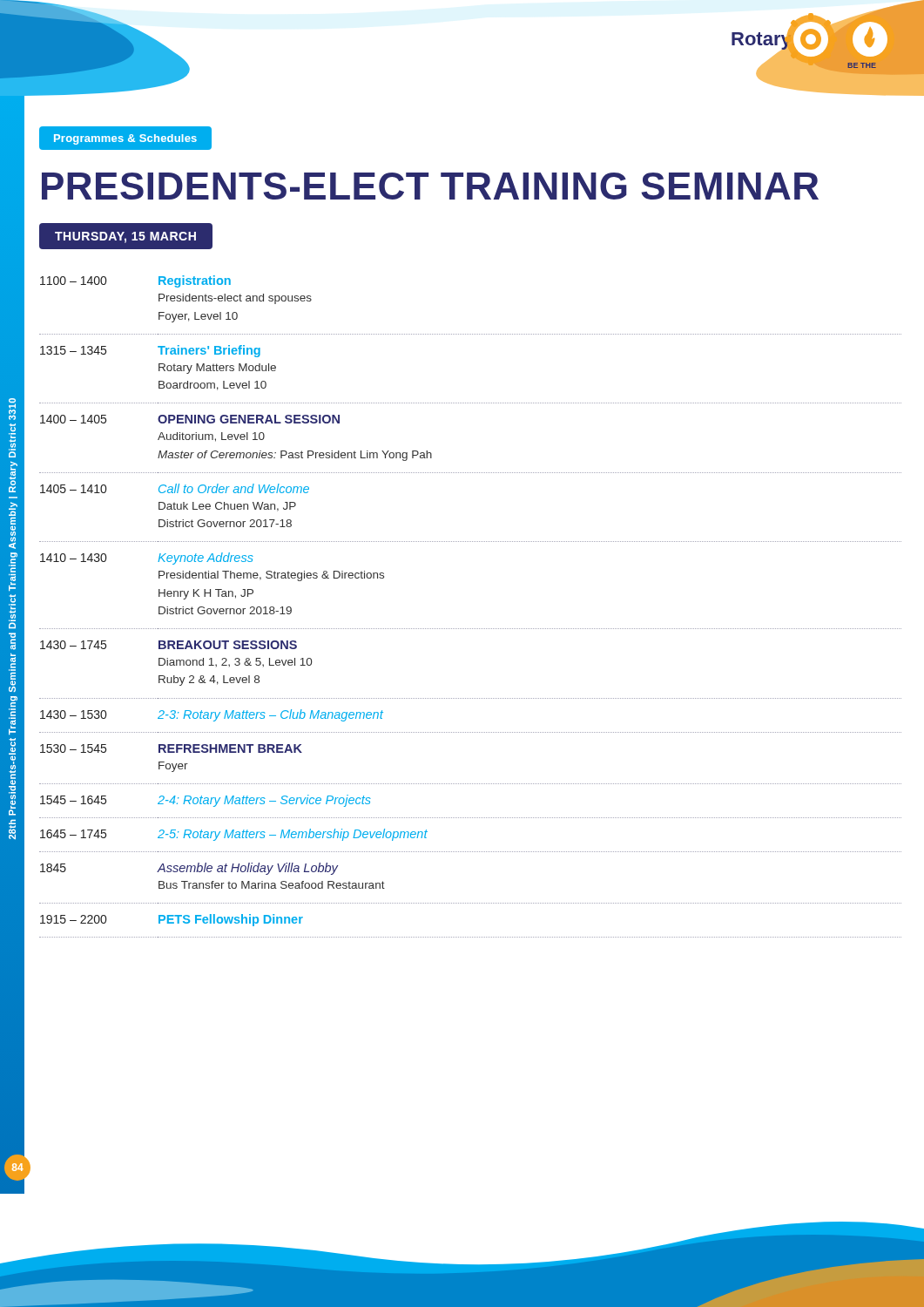Image resolution: width=924 pixels, height=1307 pixels.
Task: Find the list item that reads "1430 – 1745 Breakout Sessions Diamond"
Action: coord(169,645)
